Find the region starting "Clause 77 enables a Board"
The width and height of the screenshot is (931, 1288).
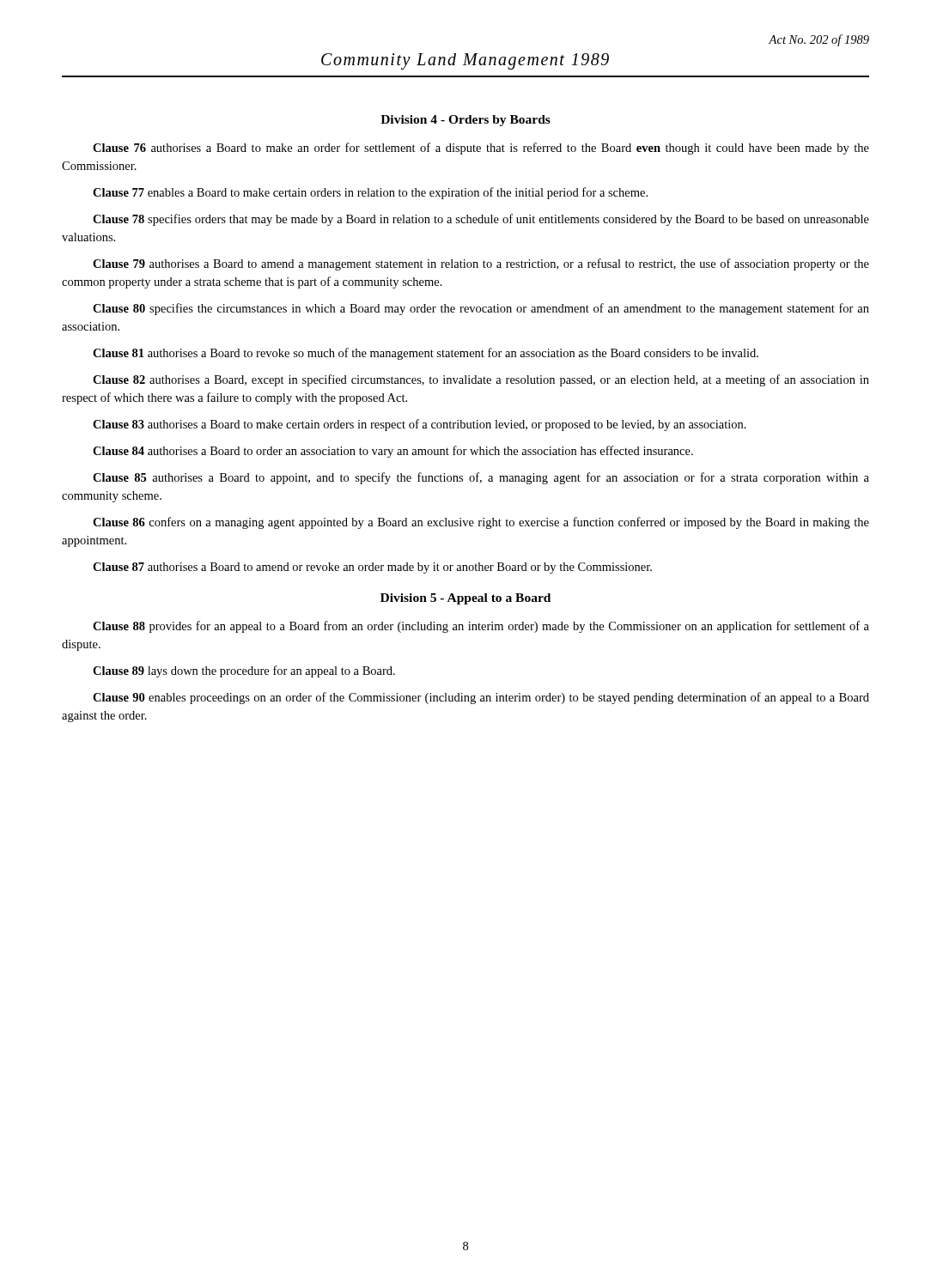click(371, 192)
